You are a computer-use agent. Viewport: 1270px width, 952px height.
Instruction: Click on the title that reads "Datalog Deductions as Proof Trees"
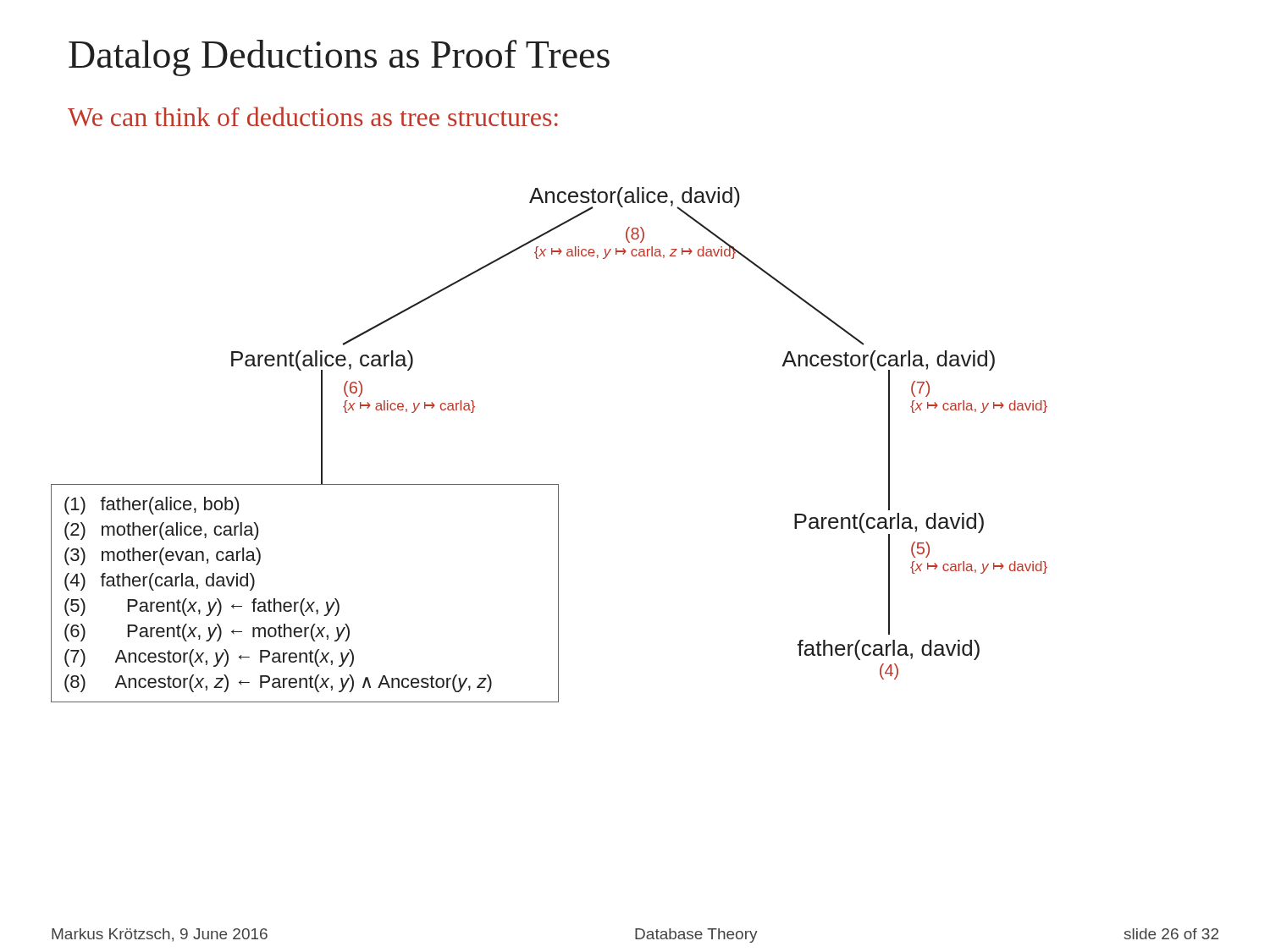(x=339, y=55)
